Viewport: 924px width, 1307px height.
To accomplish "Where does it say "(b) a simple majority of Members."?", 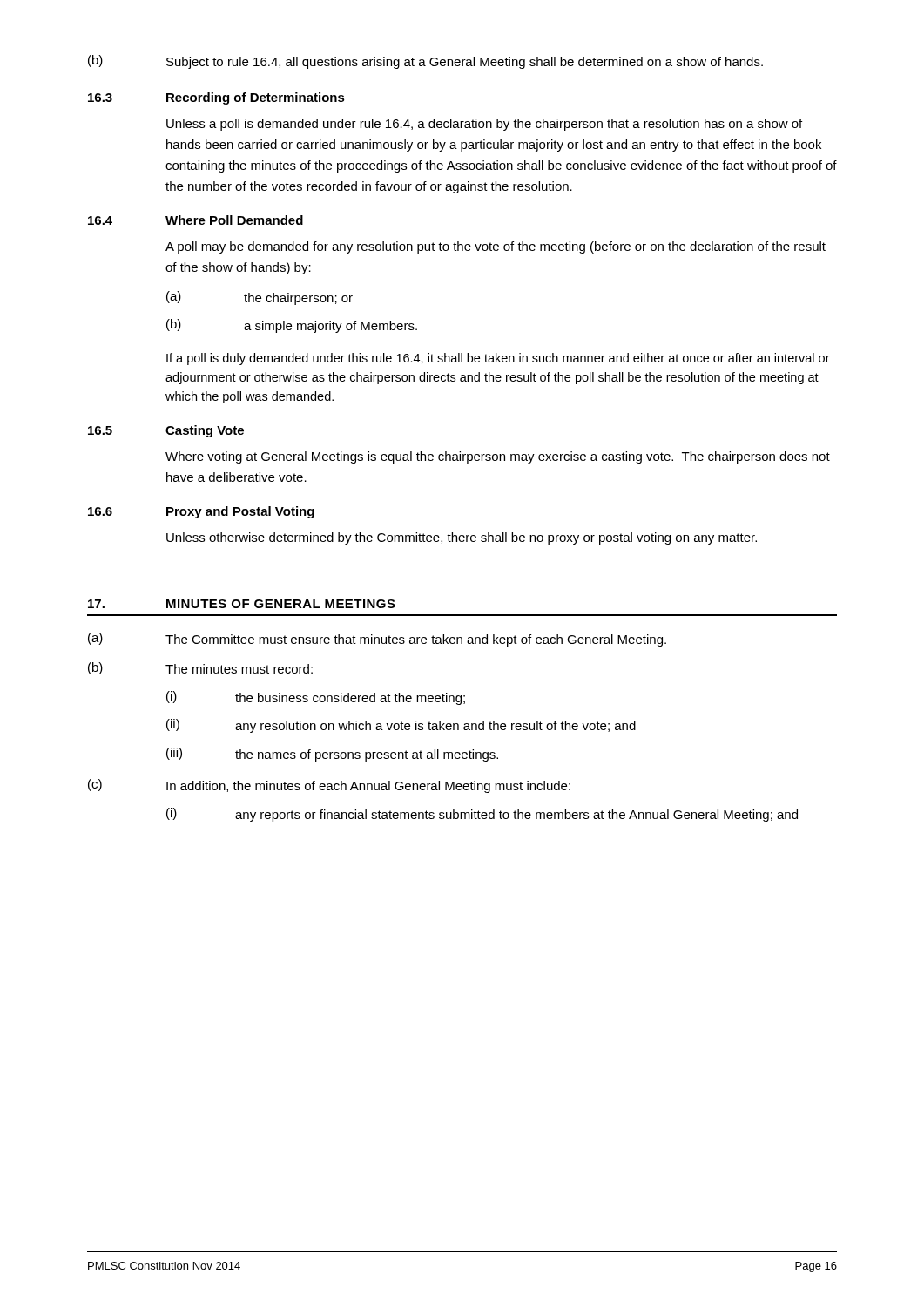I will (x=292, y=326).
